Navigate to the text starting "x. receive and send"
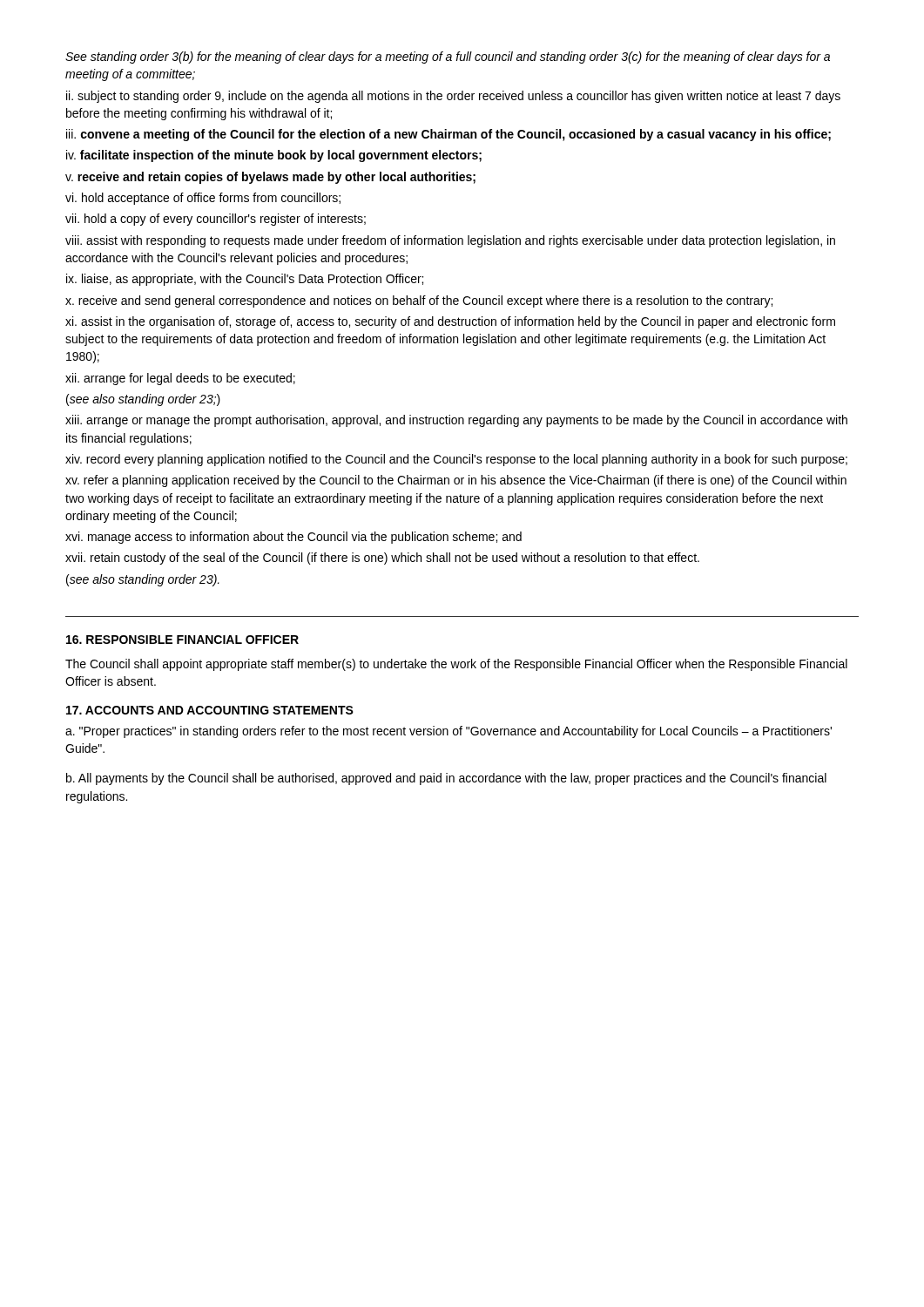This screenshot has width=924, height=1307. pyautogui.click(x=462, y=300)
